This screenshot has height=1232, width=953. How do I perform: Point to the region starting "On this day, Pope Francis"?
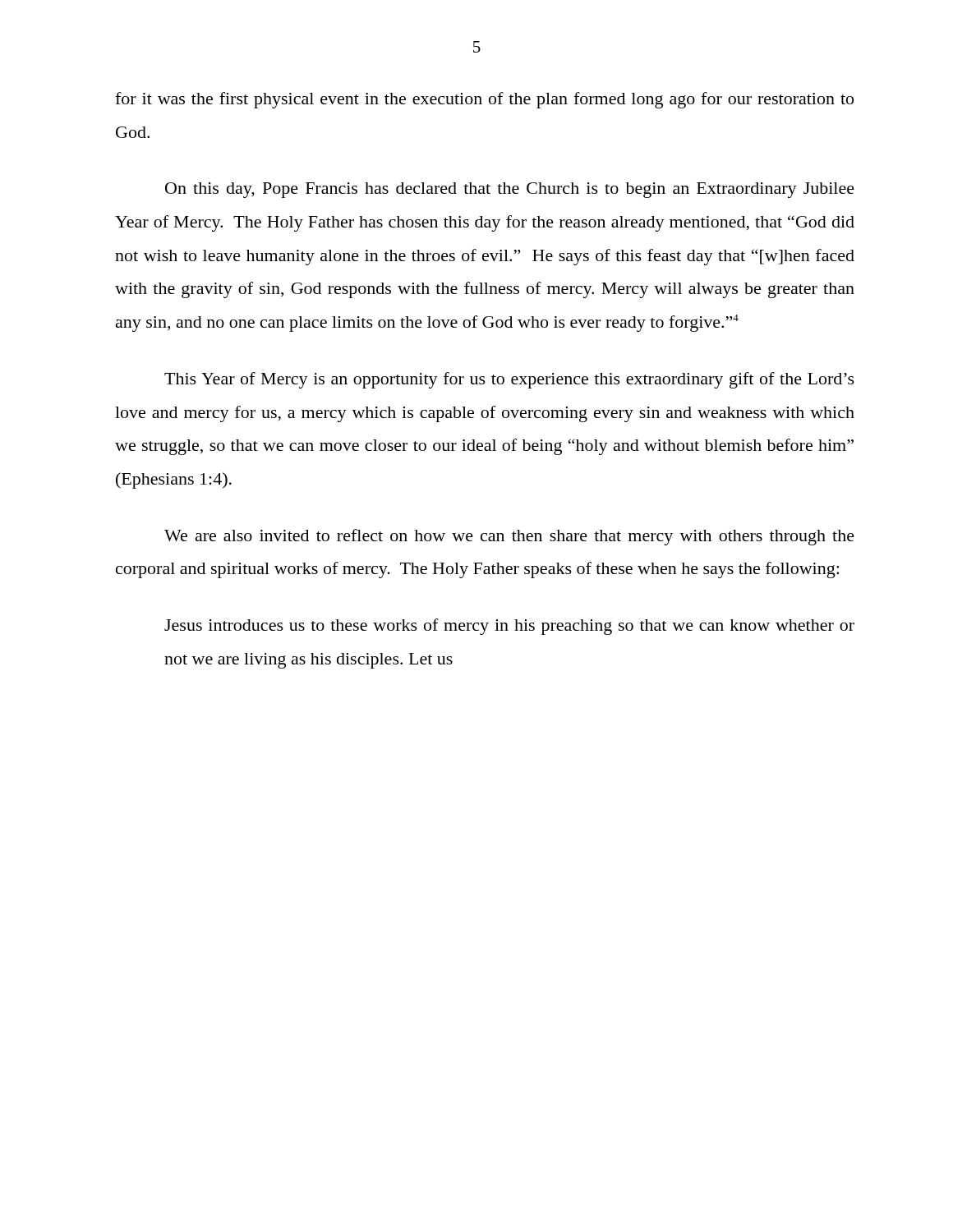coord(485,256)
